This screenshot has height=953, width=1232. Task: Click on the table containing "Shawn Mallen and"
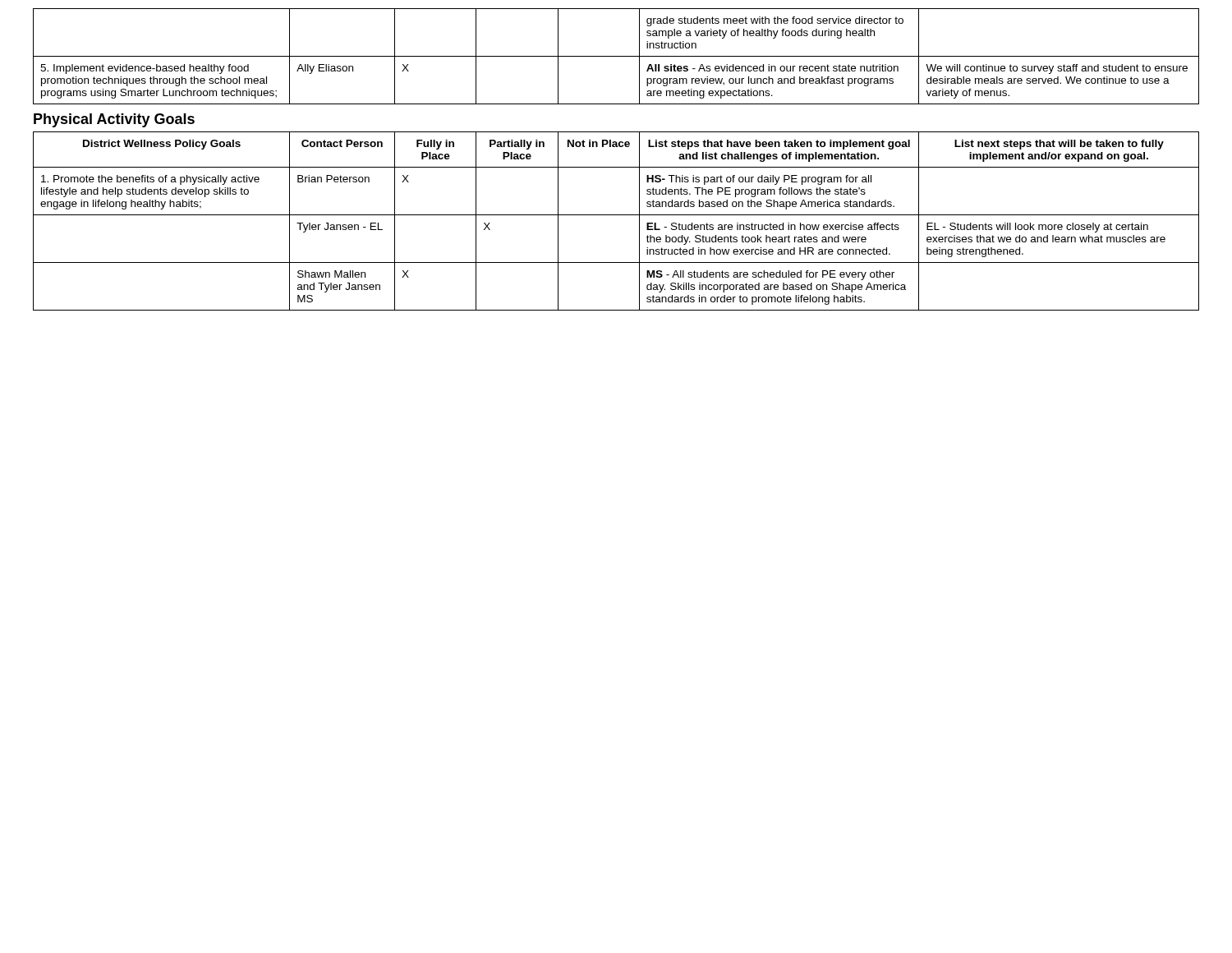tap(616, 221)
